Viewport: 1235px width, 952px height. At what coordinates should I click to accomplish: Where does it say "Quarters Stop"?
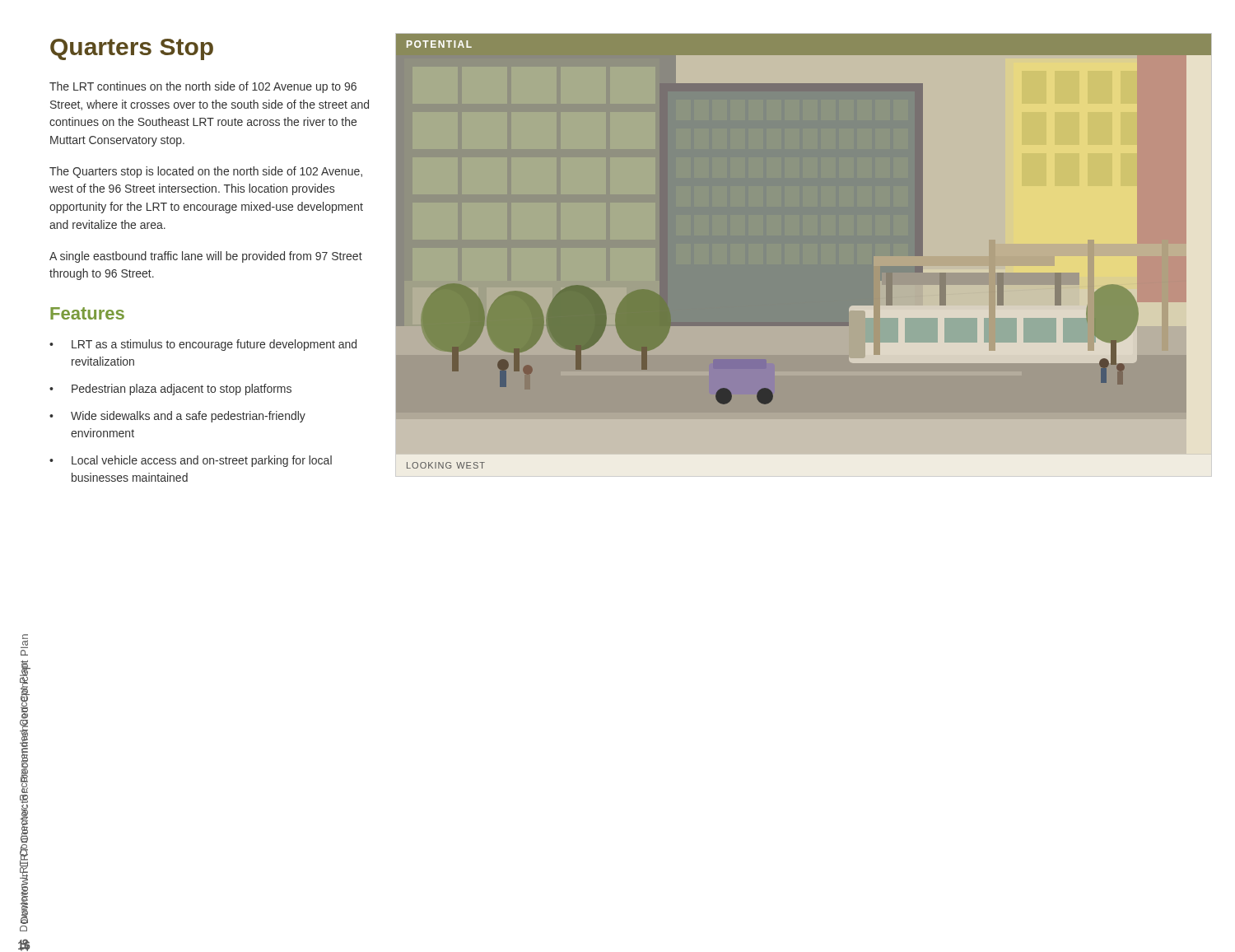coord(210,47)
